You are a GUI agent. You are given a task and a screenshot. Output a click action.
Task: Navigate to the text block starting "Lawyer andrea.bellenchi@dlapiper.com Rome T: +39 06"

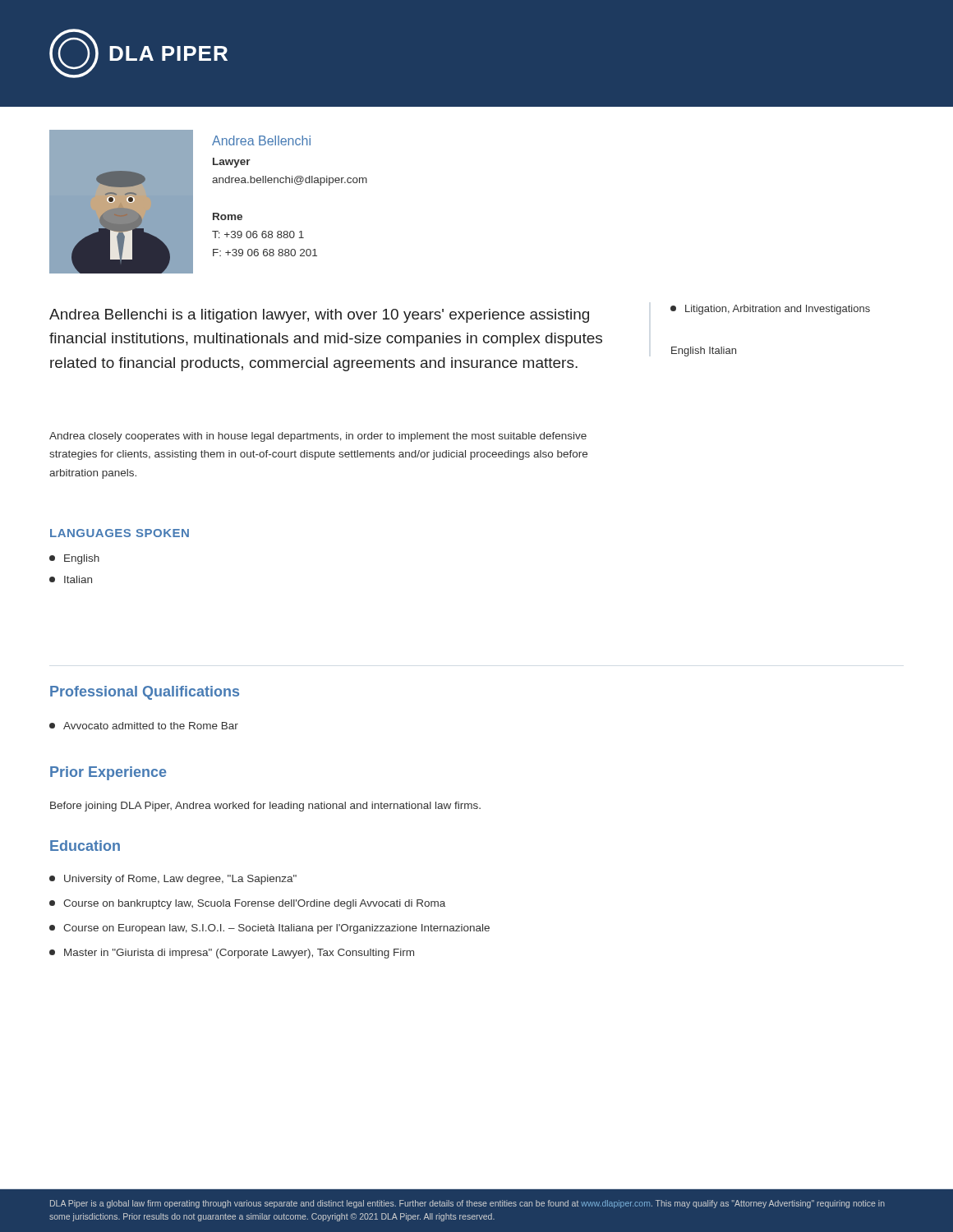pos(232,163)
